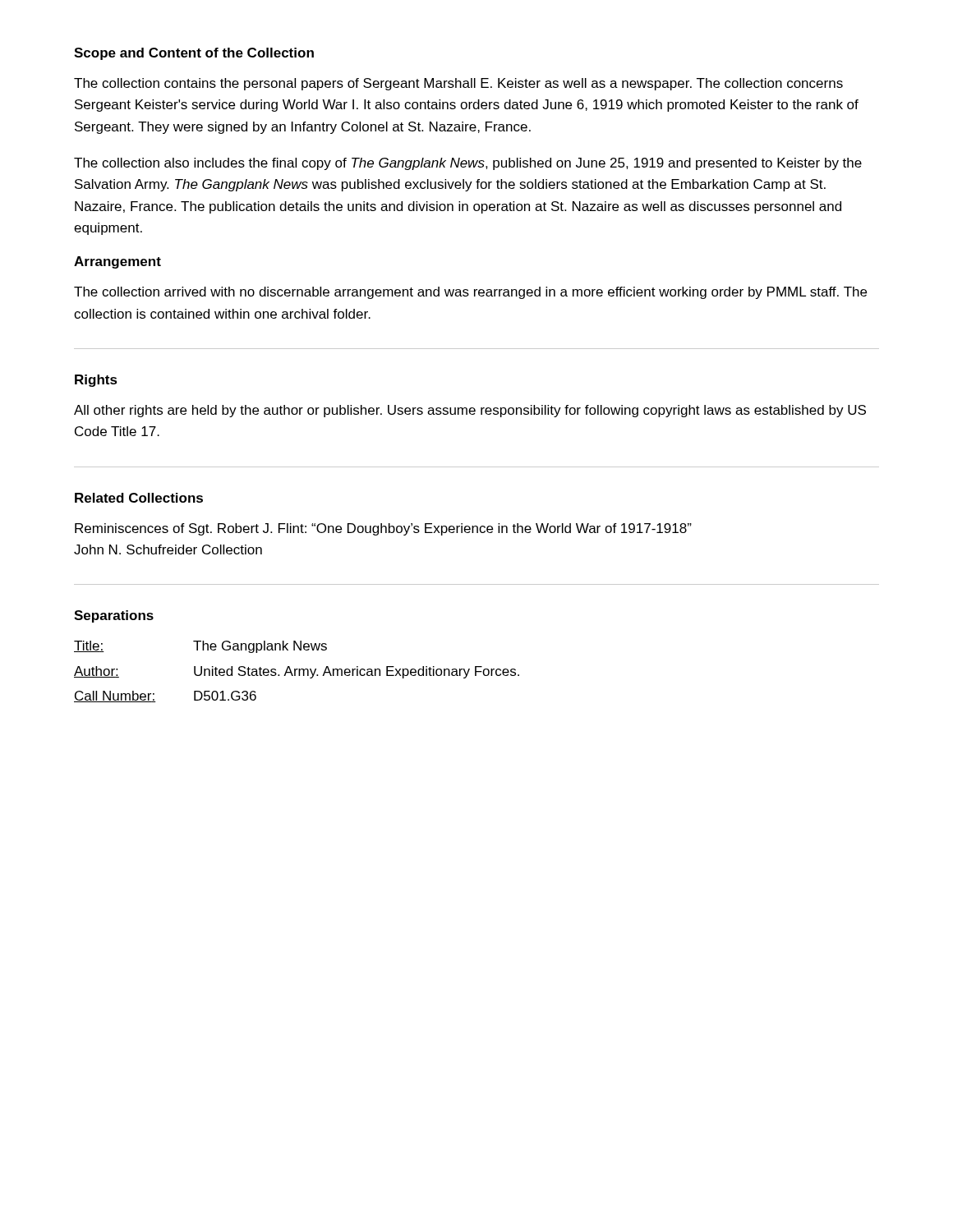Point to the block beginning "The collection contains the personal papers of"

pos(466,105)
